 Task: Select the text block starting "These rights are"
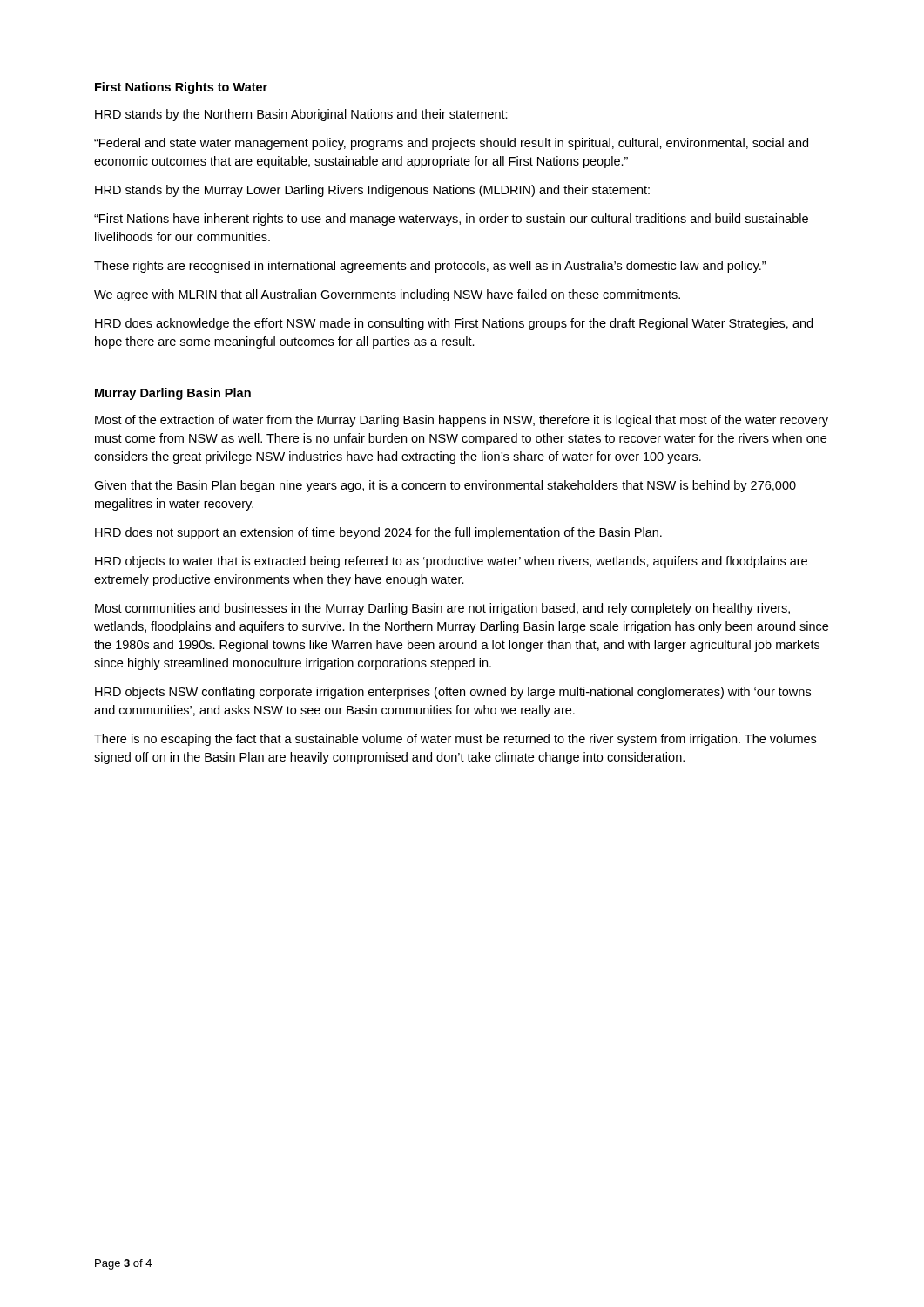[430, 266]
